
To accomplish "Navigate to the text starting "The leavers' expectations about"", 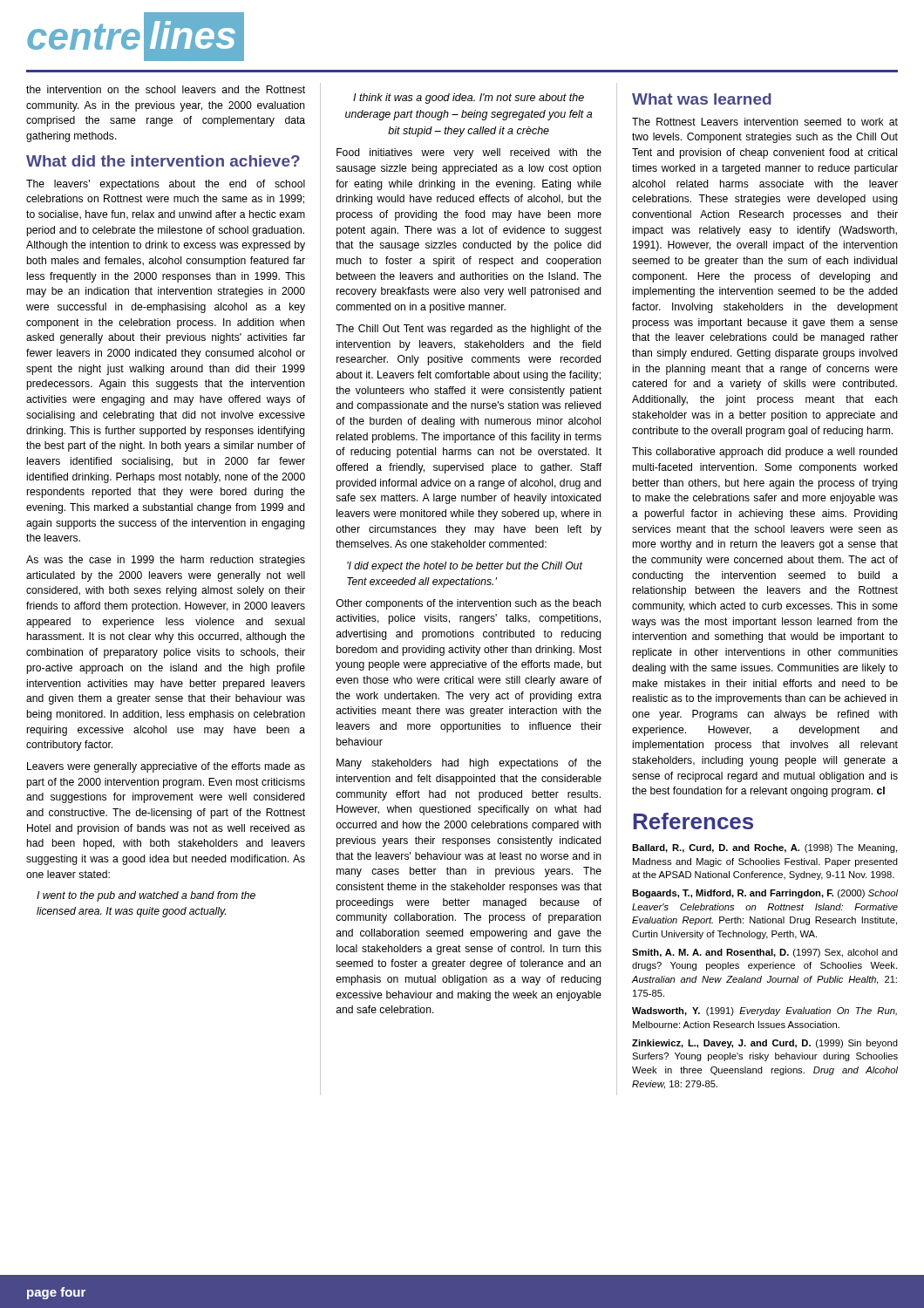I will pos(166,361).
